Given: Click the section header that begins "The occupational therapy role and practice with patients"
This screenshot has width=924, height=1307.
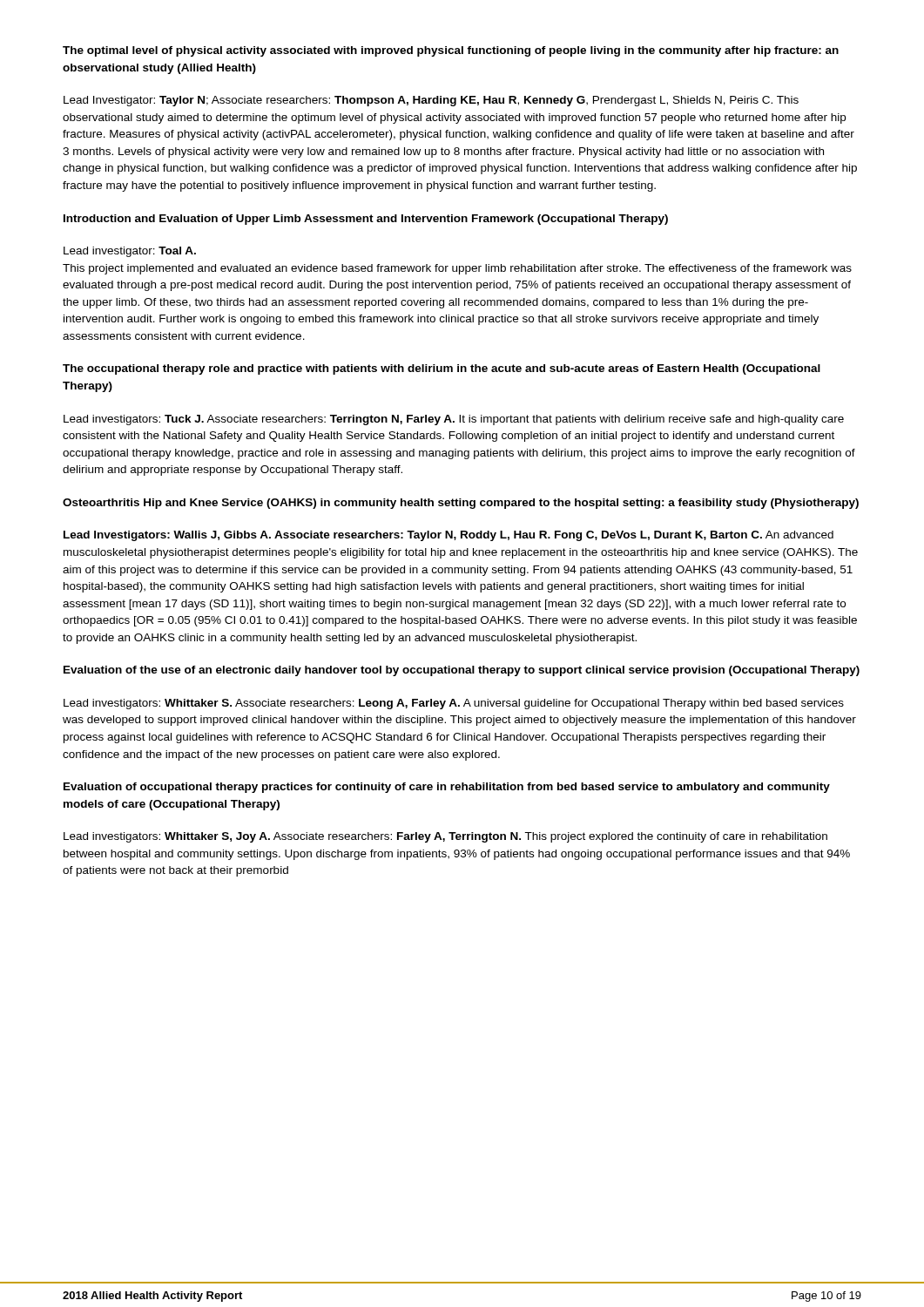Looking at the screenshot, I should pyautogui.click(x=462, y=377).
